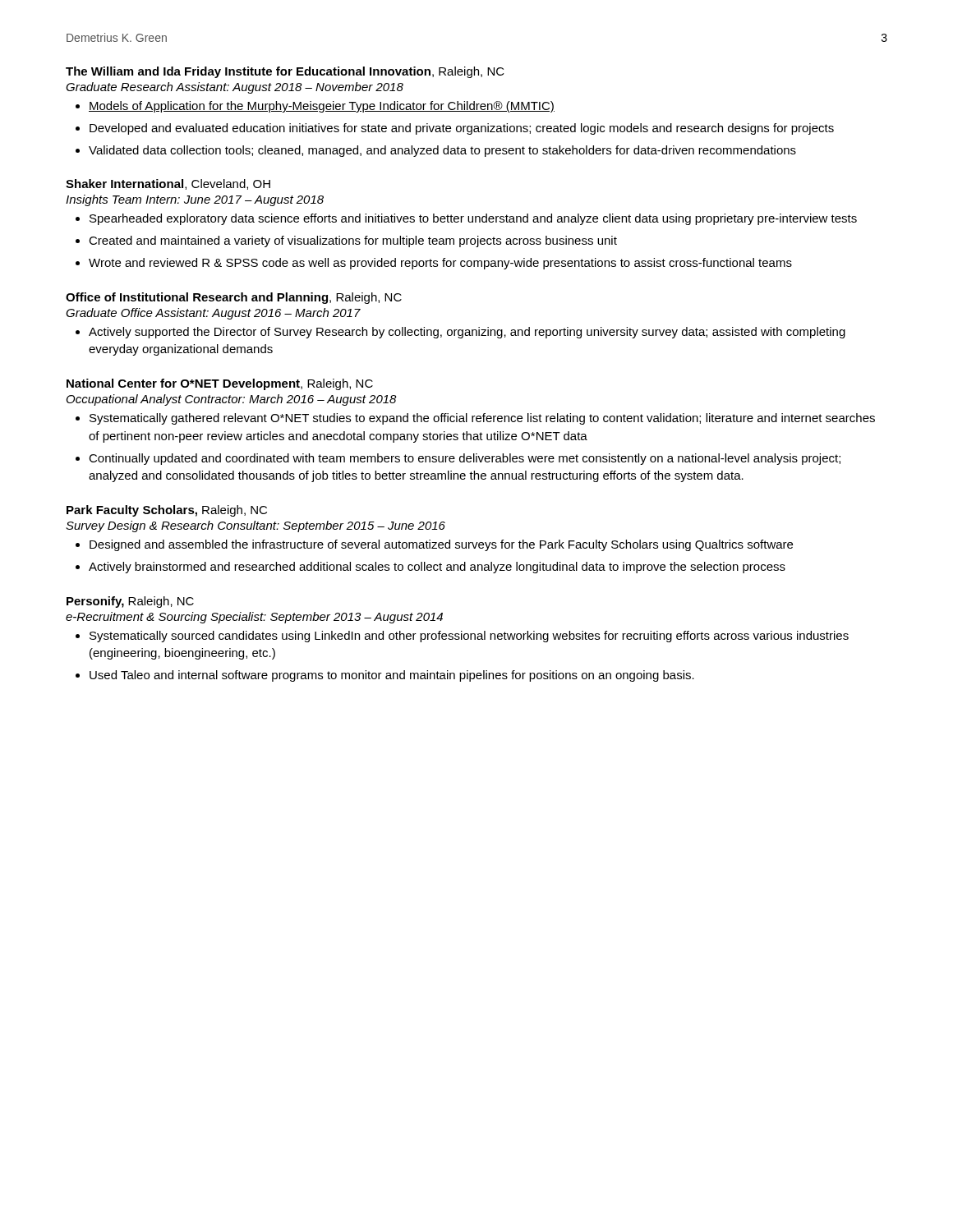The width and height of the screenshot is (953, 1232).
Task: Point to the text starting "Occupational Analyst Contractor:"
Action: (x=231, y=399)
